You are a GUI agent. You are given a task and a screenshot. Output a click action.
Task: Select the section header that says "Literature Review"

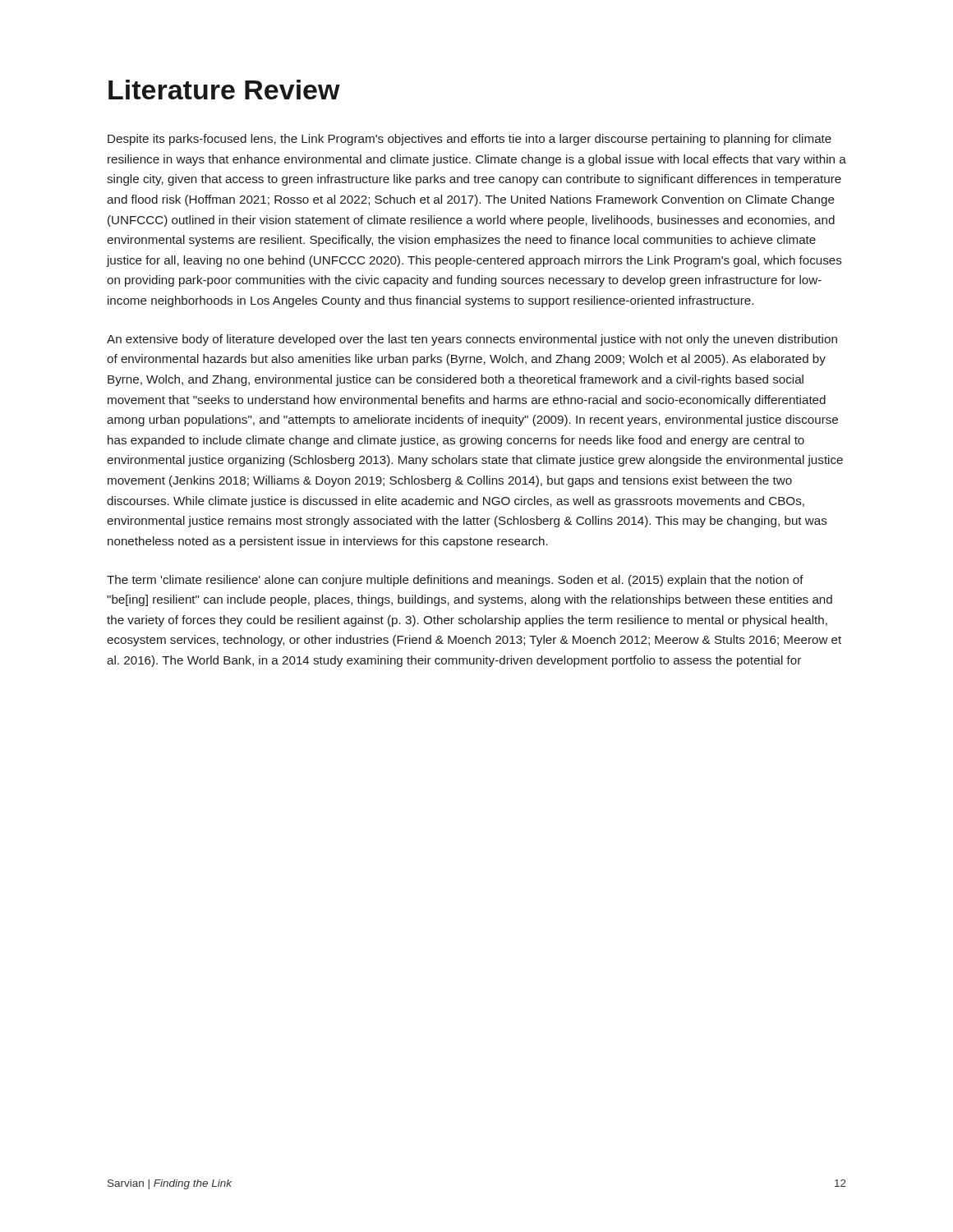223,90
